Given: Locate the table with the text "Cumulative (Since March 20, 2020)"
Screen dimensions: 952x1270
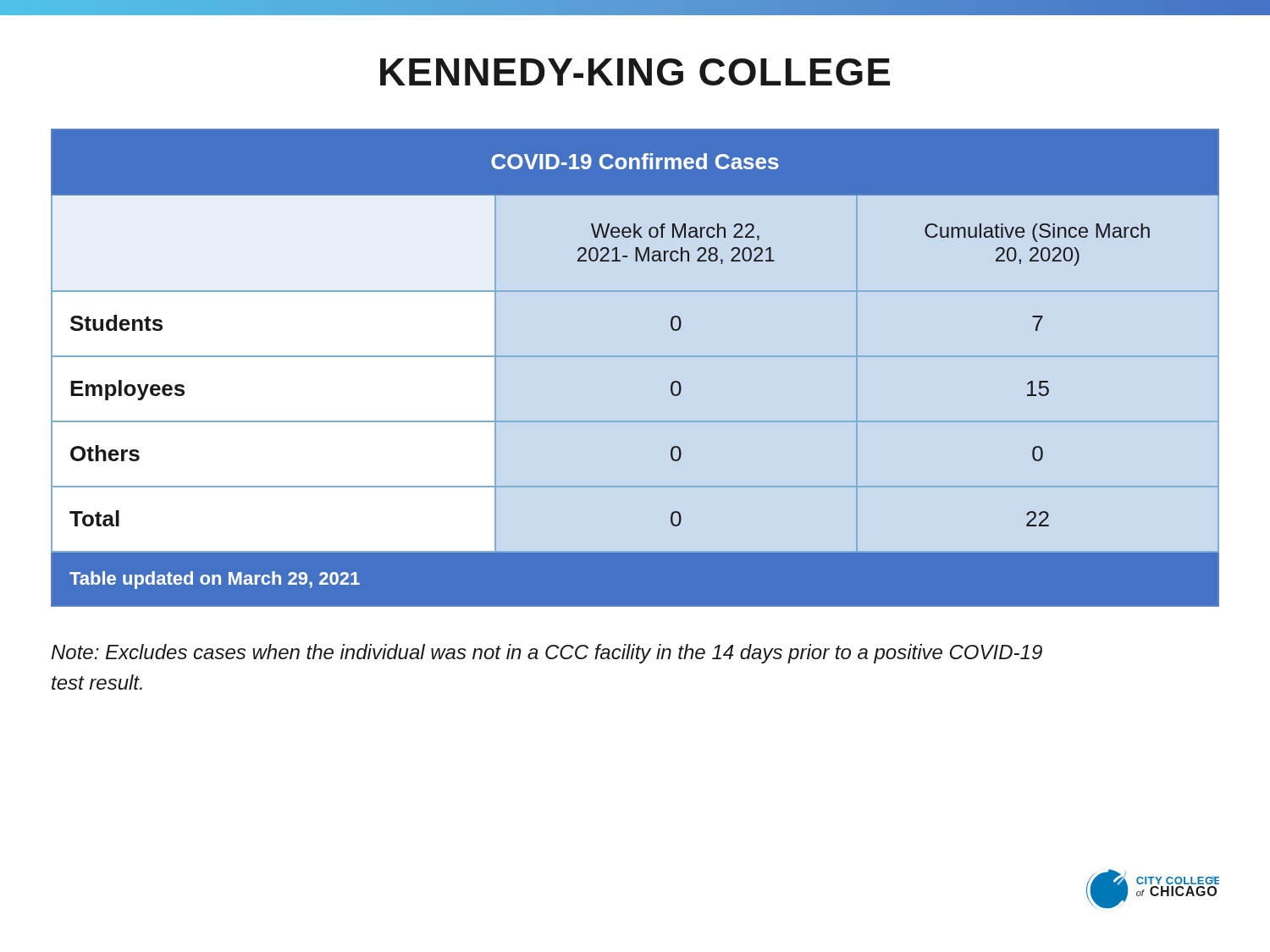Looking at the screenshot, I should [635, 368].
